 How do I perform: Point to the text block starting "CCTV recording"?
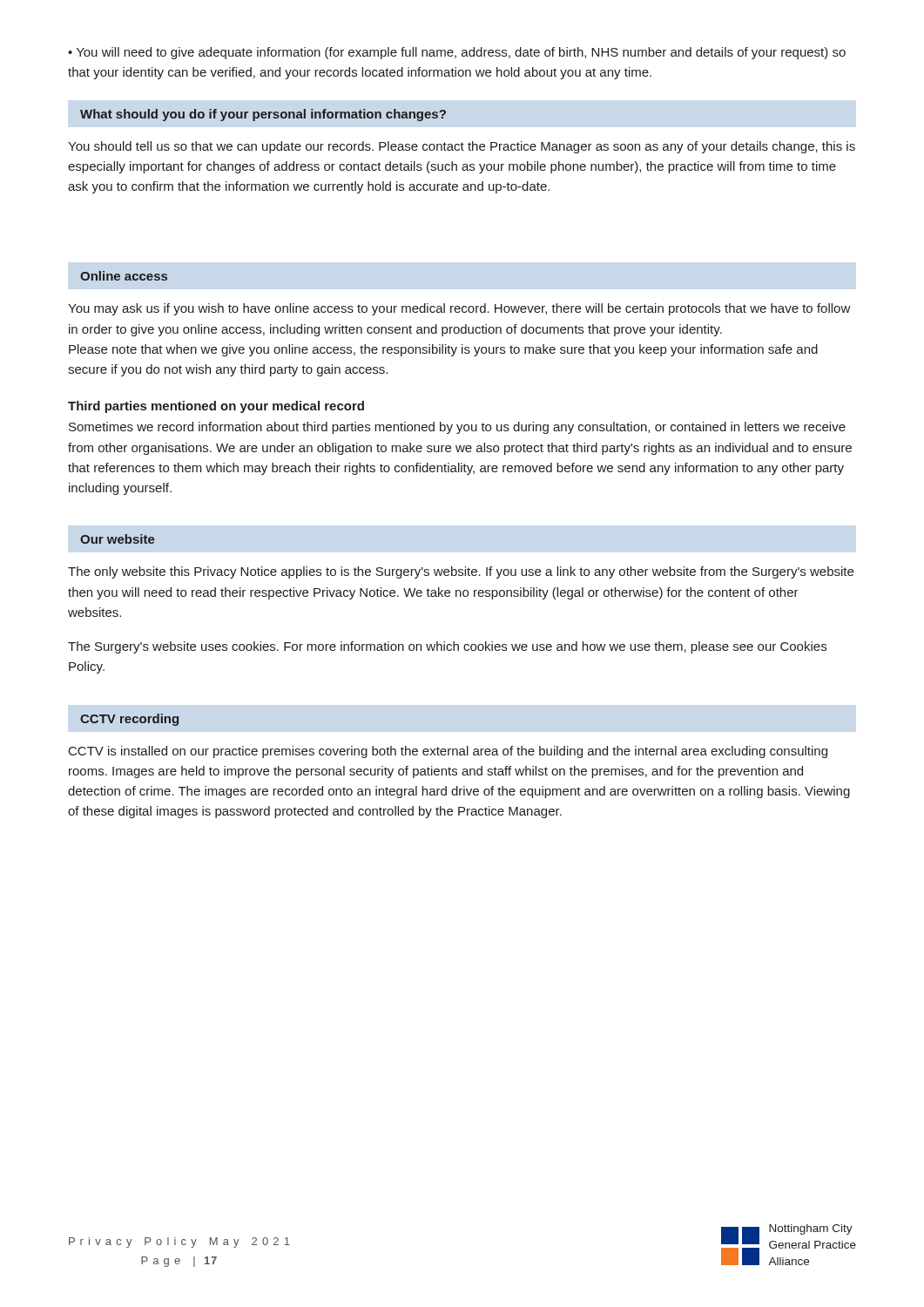point(129,720)
